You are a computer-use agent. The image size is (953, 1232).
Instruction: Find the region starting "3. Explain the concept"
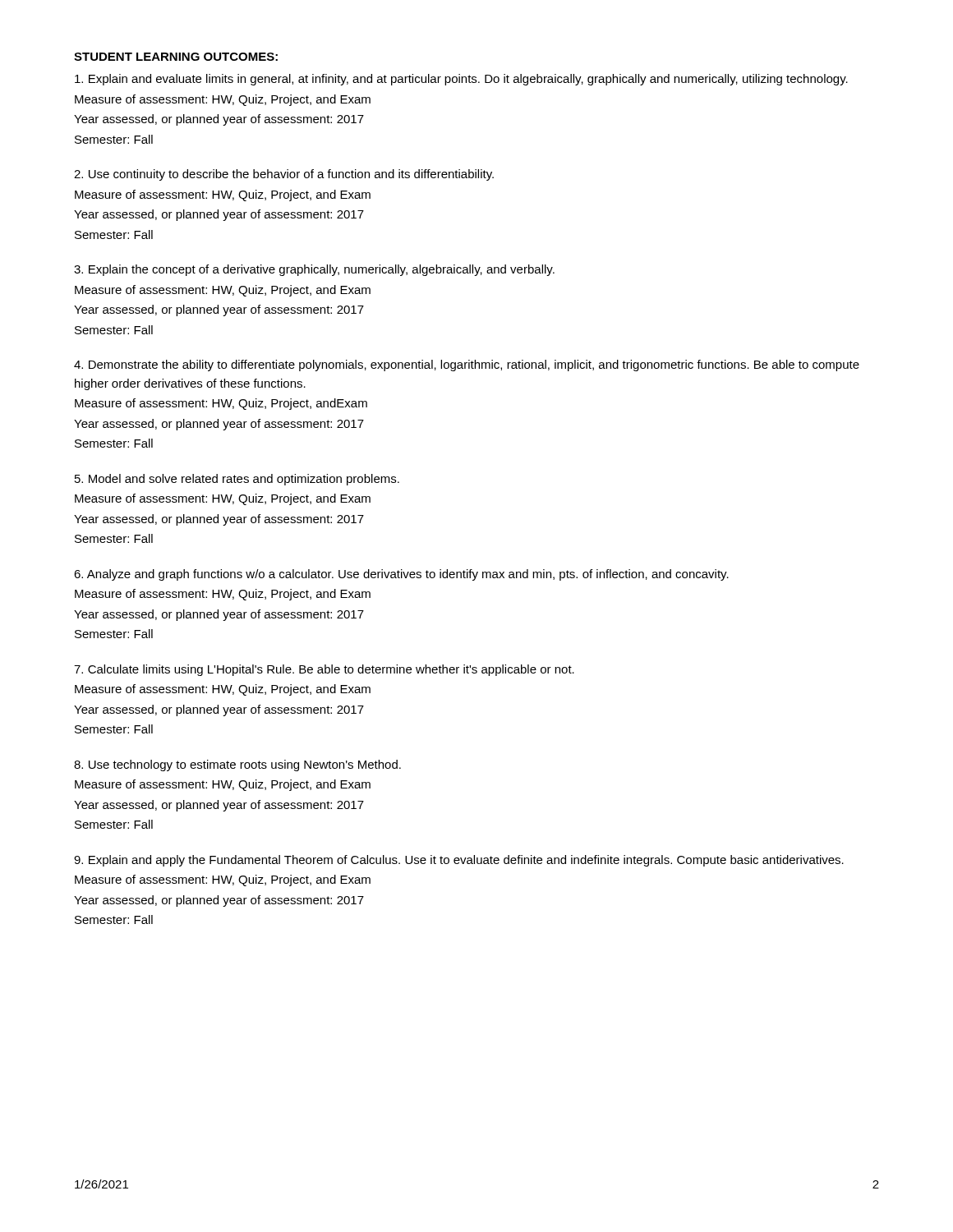(x=314, y=270)
